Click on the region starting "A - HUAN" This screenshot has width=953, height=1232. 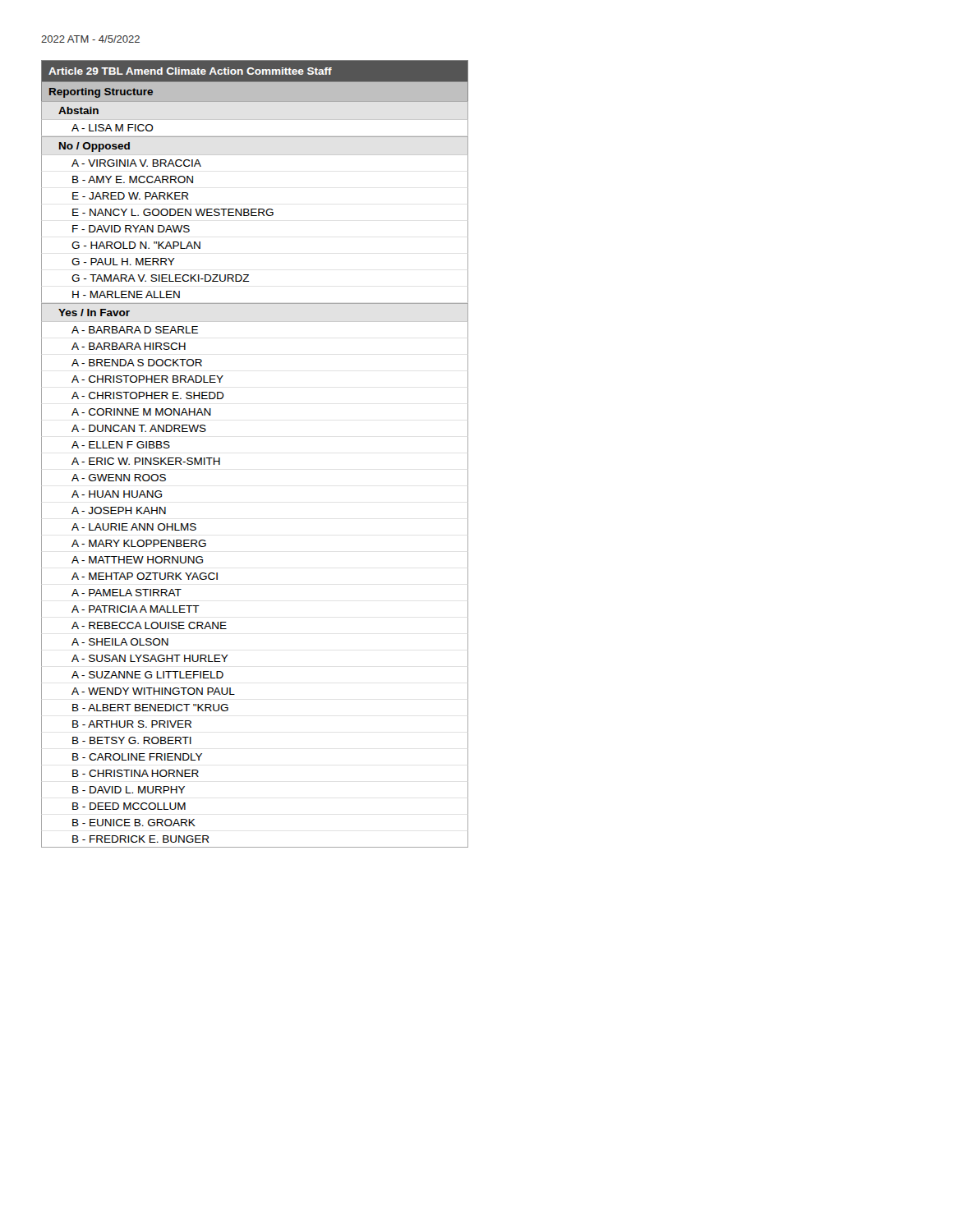click(x=117, y=494)
